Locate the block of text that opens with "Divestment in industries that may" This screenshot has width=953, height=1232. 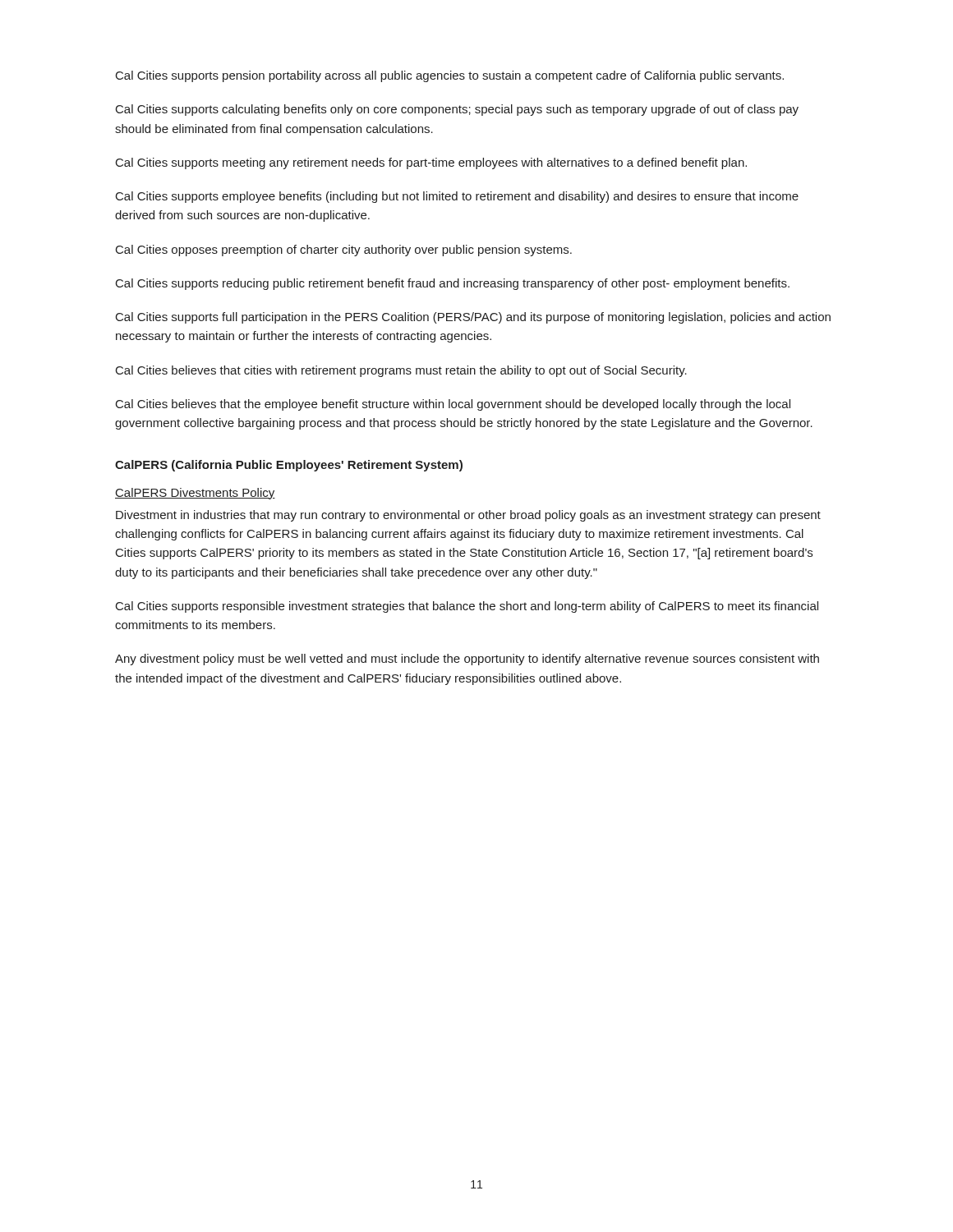click(x=468, y=543)
